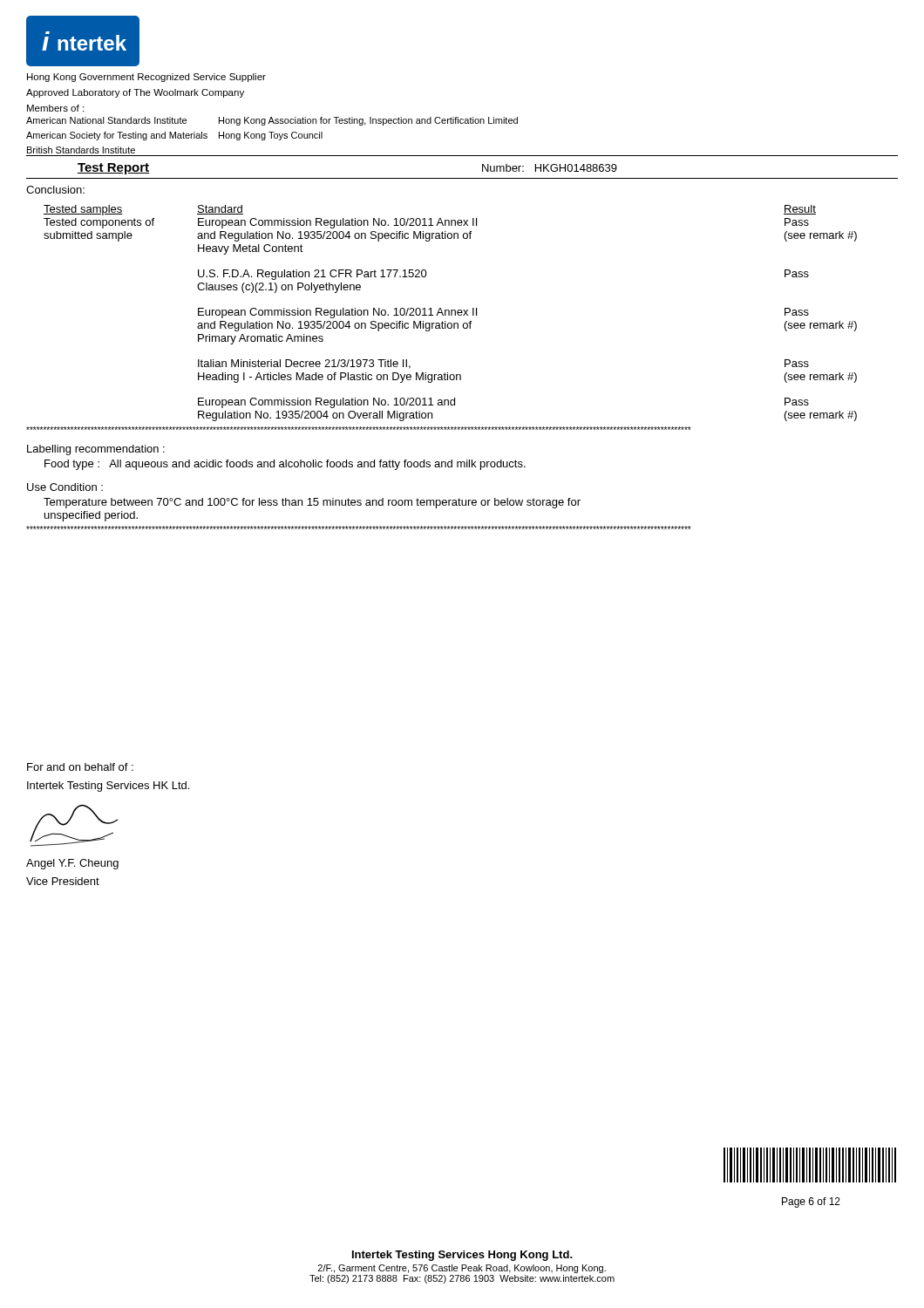Find the text block that says "For and on behalf of"
Image resolution: width=924 pixels, height=1308 pixels.
click(x=108, y=776)
